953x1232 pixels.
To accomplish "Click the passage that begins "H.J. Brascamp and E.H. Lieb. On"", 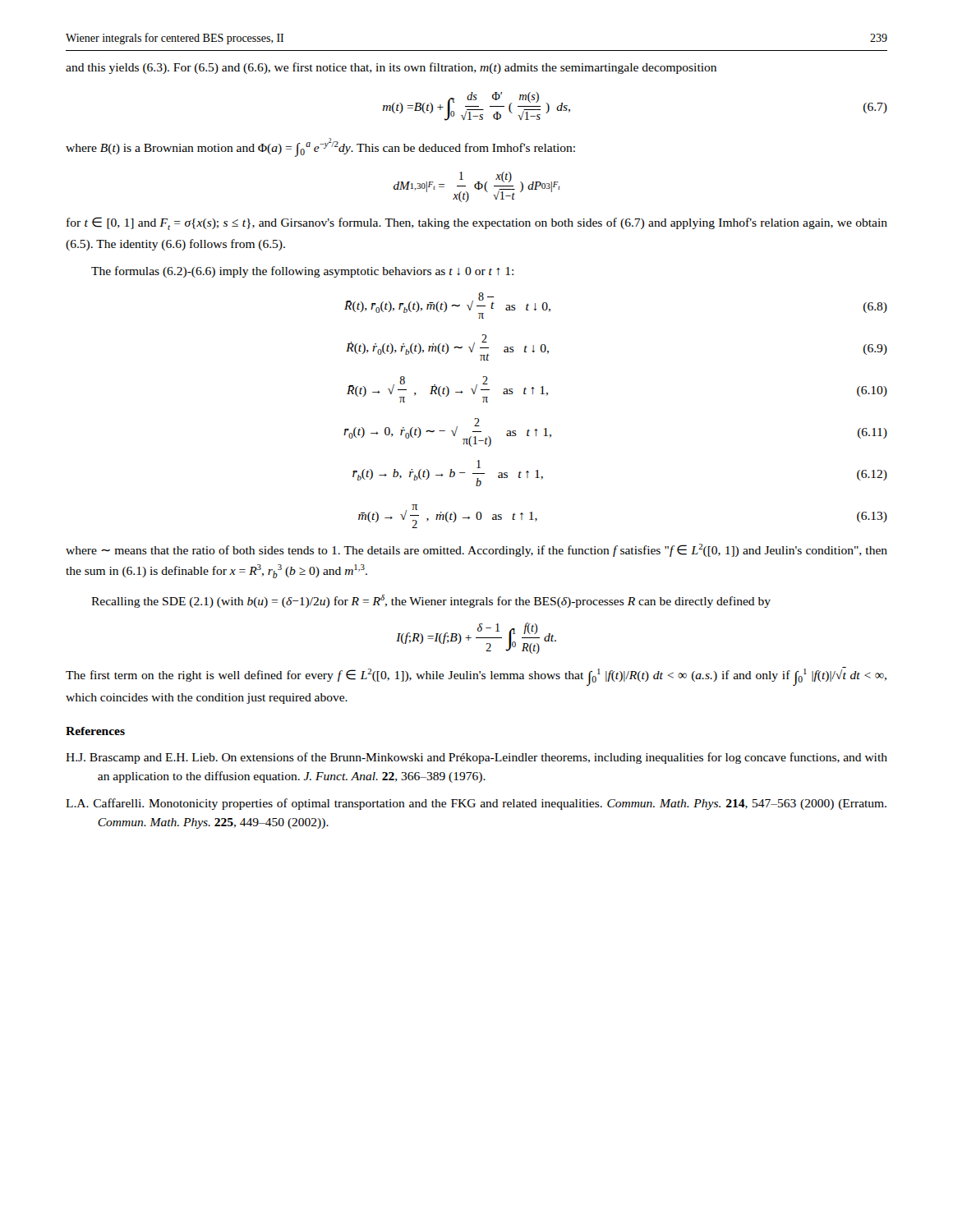I will [476, 766].
